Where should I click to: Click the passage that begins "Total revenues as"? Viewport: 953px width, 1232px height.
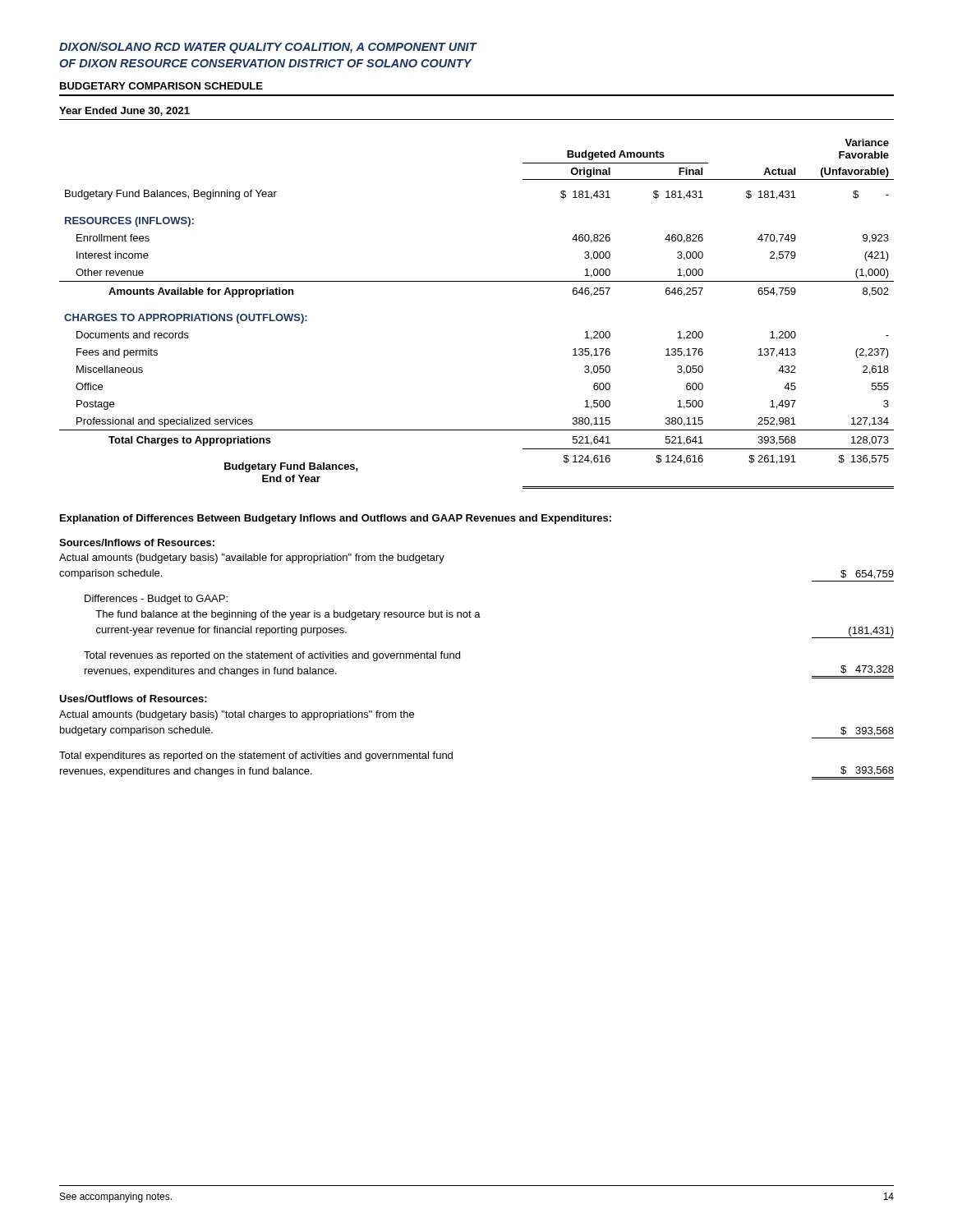[272, 656]
